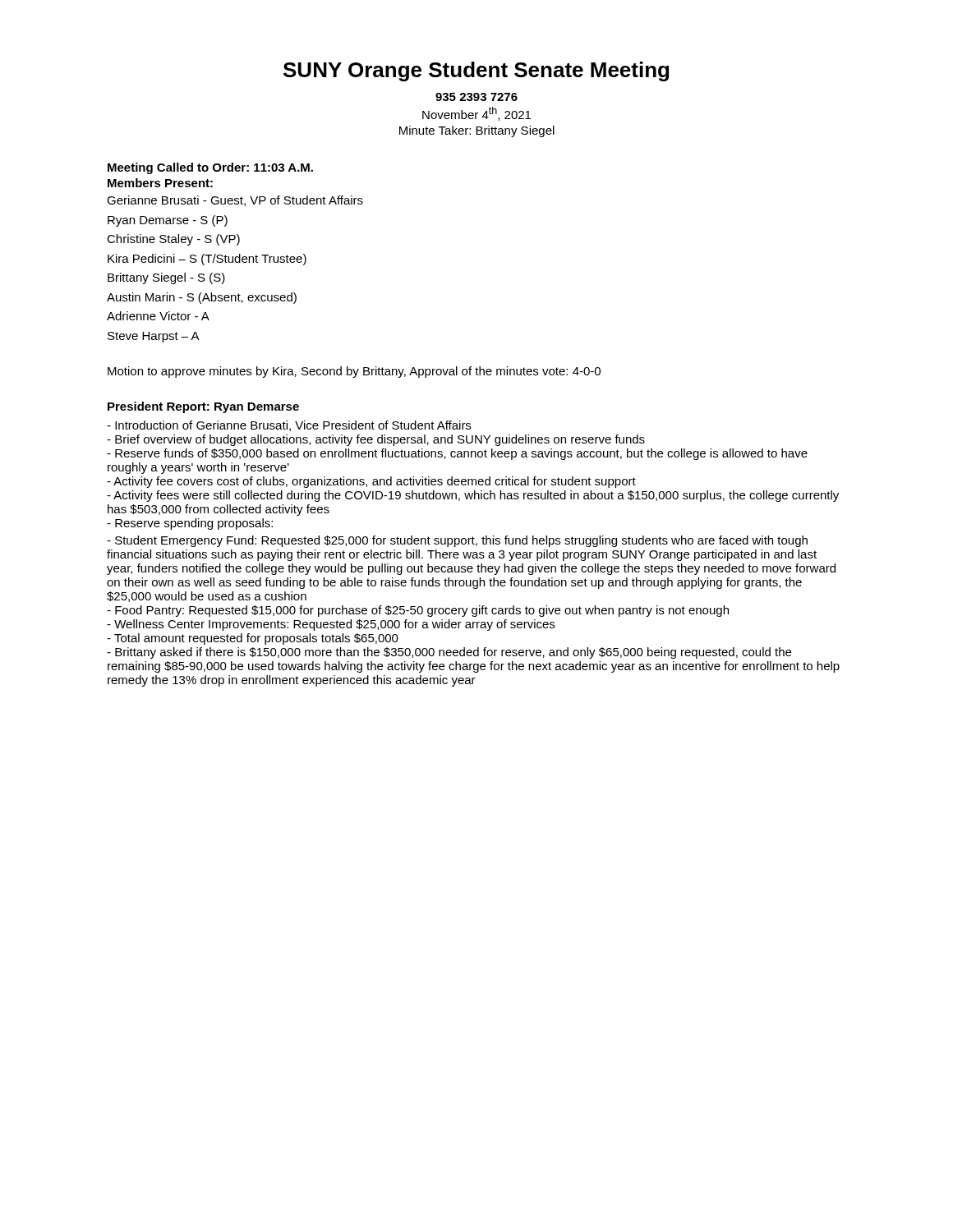Image resolution: width=953 pixels, height=1232 pixels.
Task: Click on the text block starting "- Activity fee covers cost"
Action: point(476,481)
